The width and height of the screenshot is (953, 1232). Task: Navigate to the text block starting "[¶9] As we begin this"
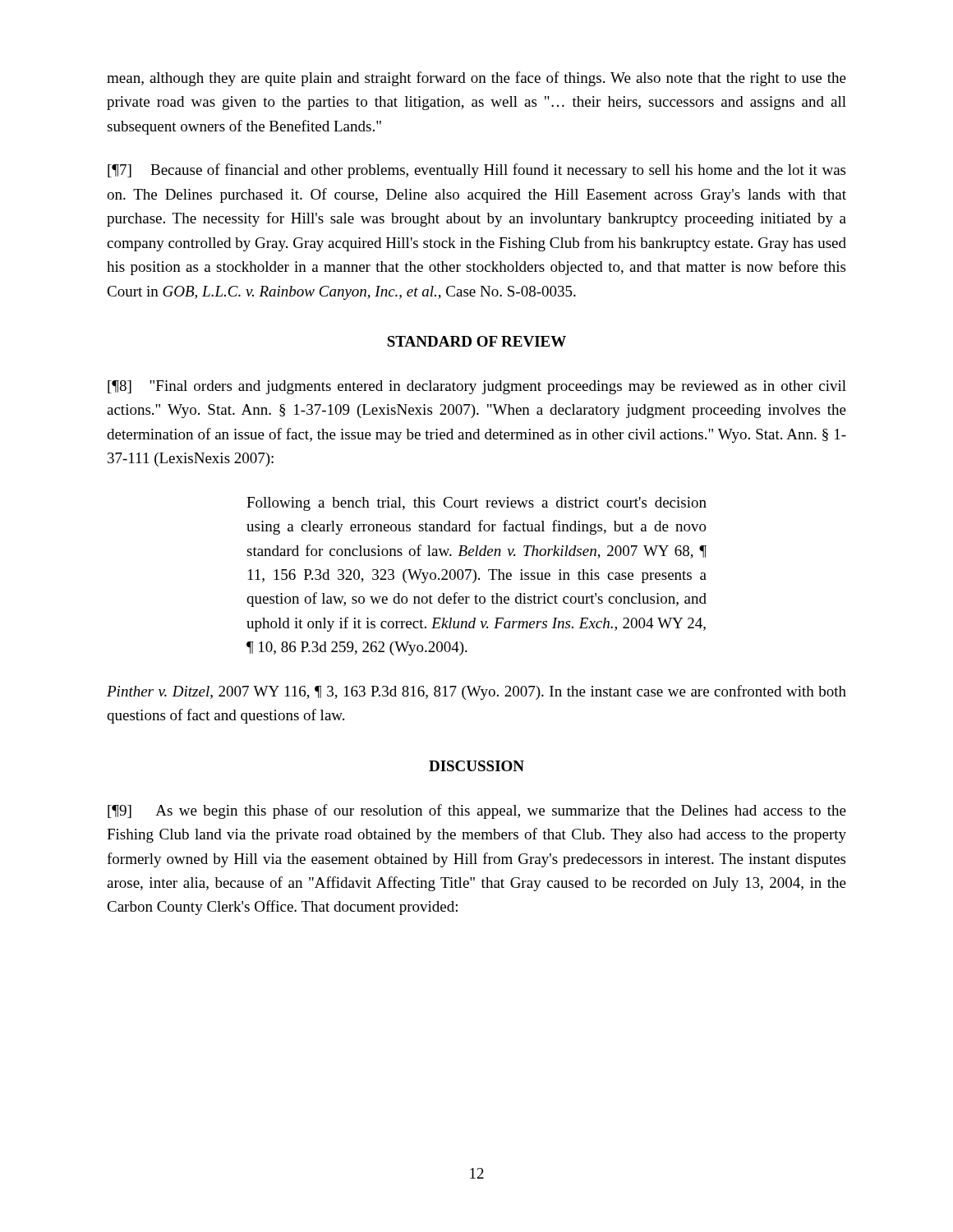pyautogui.click(x=476, y=858)
